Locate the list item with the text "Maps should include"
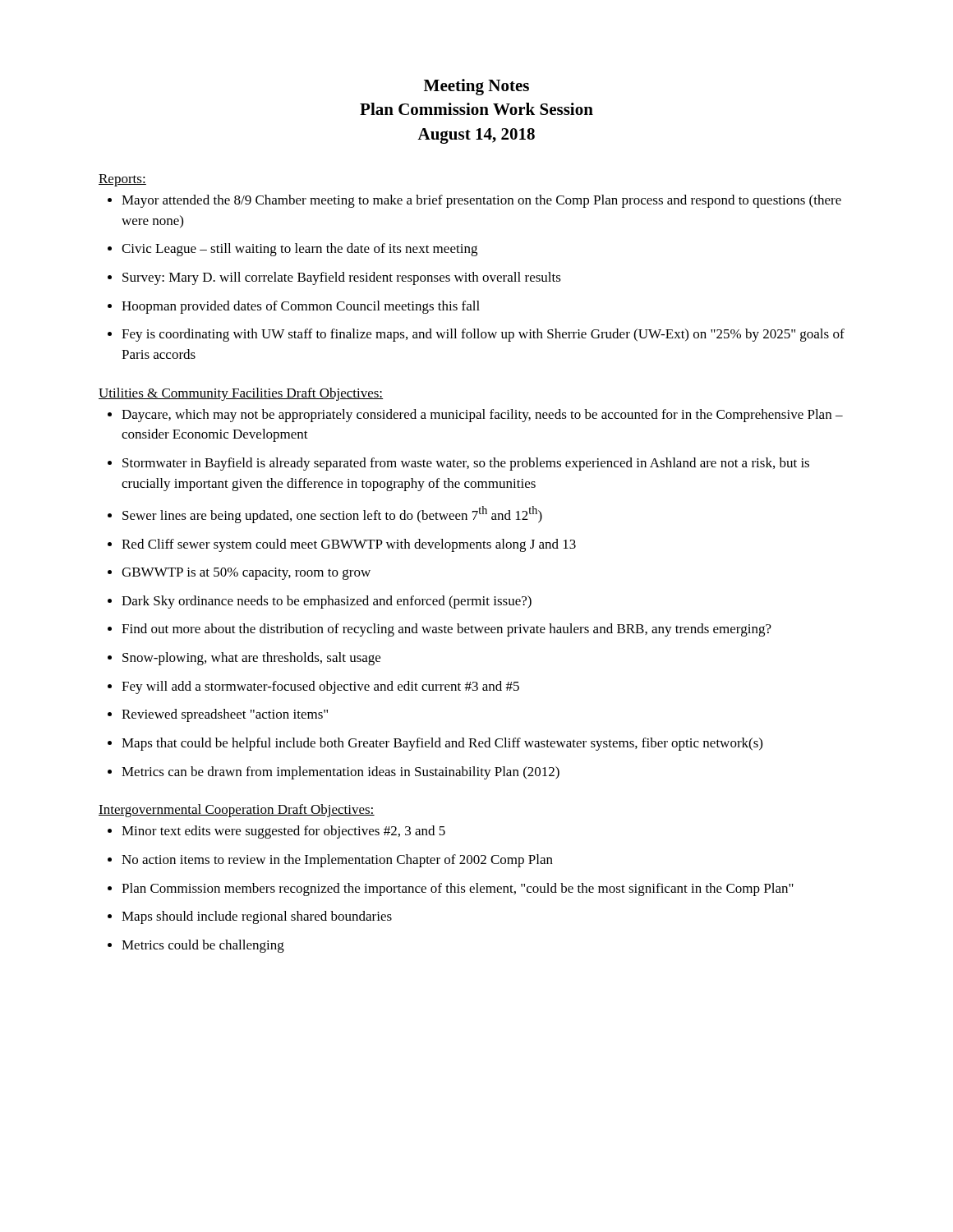The image size is (953, 1232). point(250,917)
